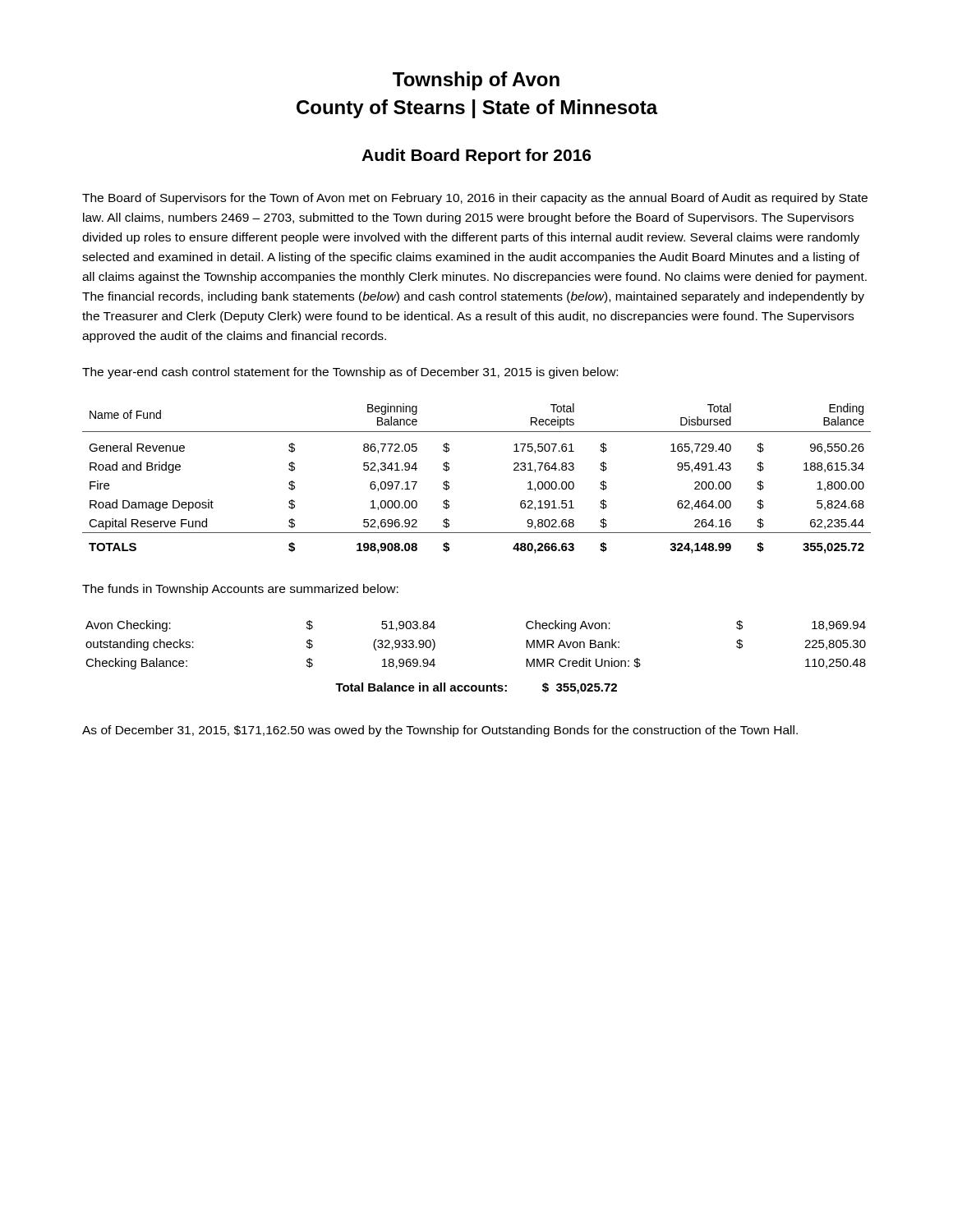Select the table that reads "Checking Balance:"
This screenshot has width=953, height=1232.
click(476, 657)
